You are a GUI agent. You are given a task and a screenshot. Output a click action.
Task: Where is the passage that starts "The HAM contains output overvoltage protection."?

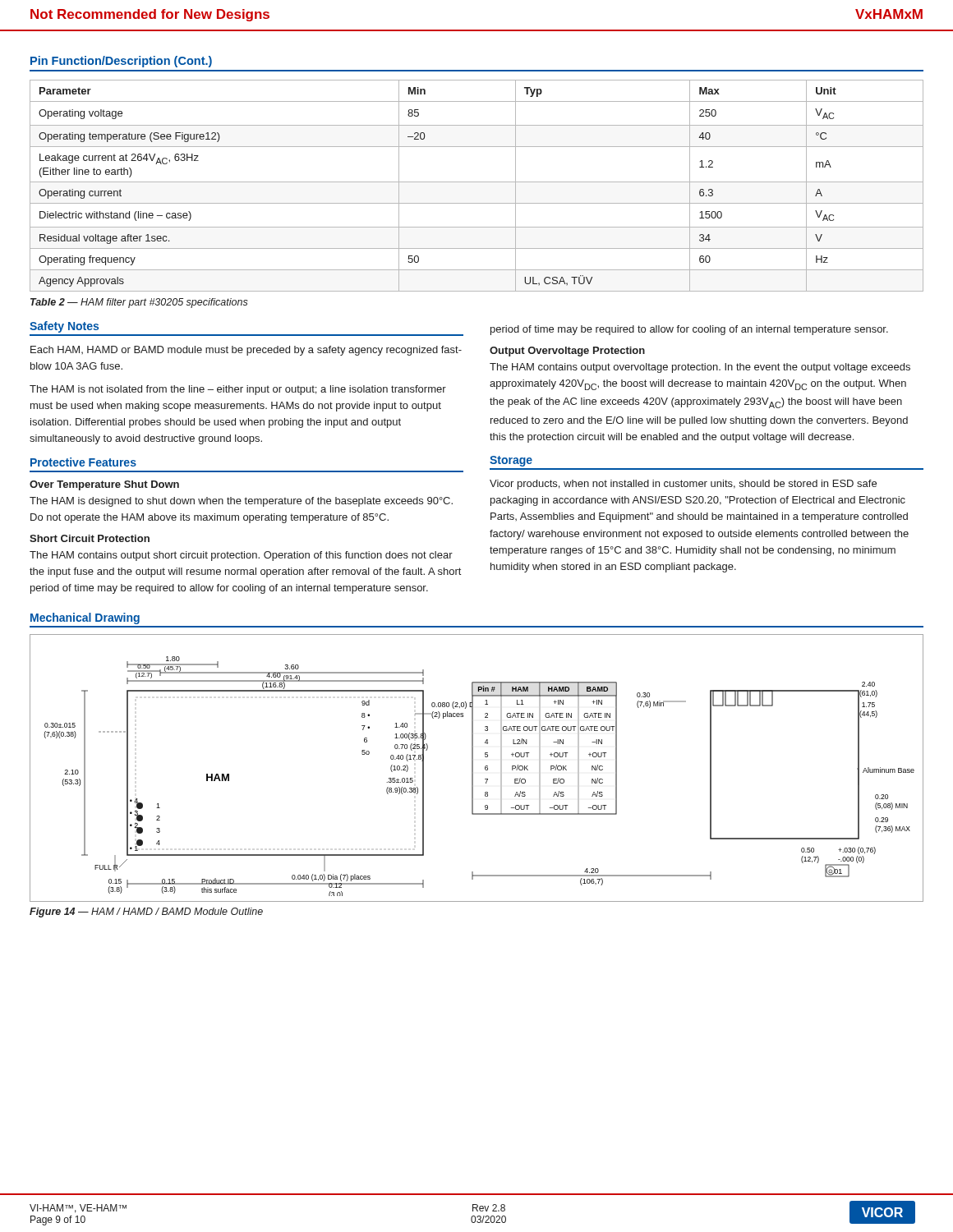point(700,402)
